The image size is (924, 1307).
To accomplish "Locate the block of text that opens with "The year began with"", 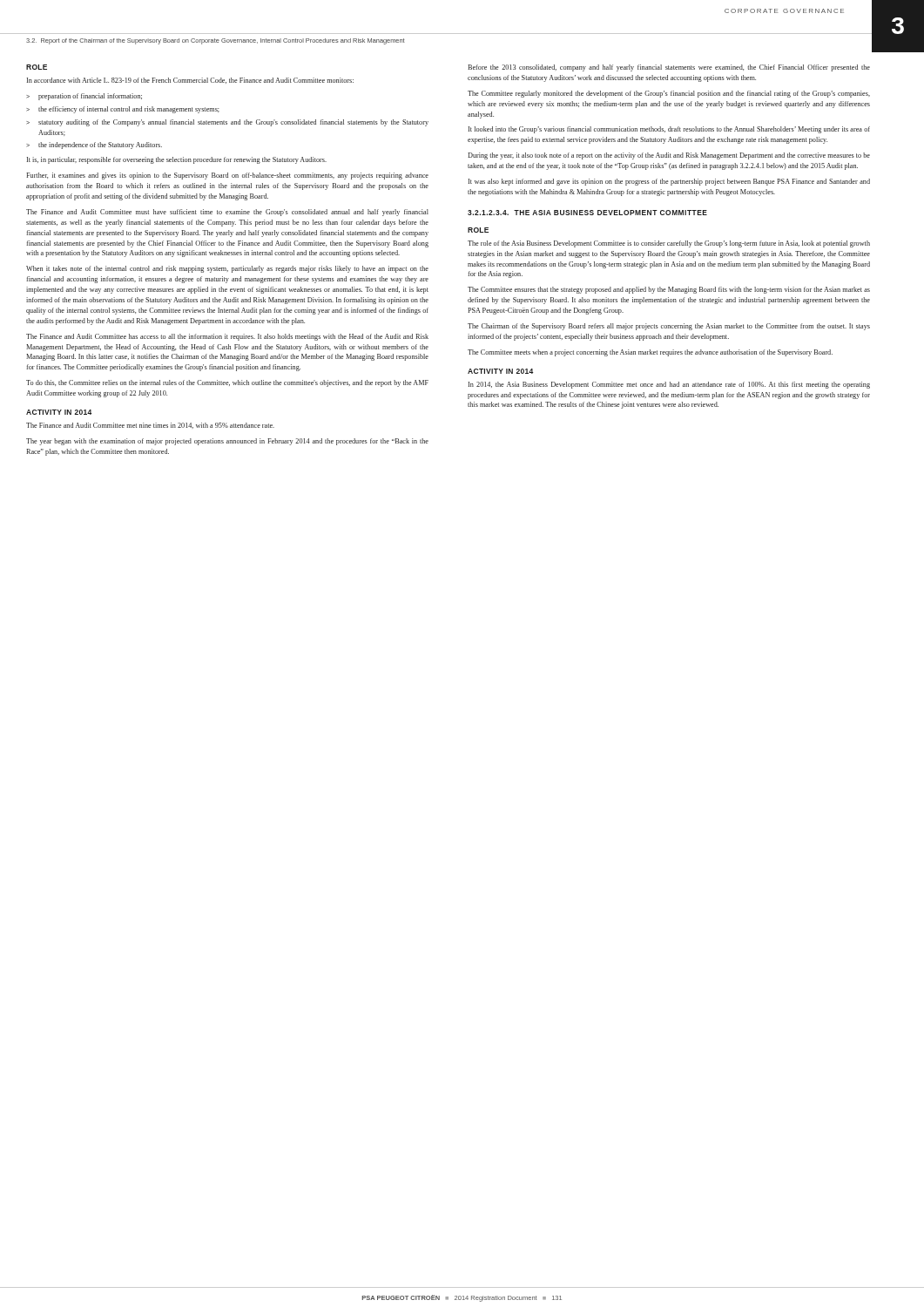I will 227,446.
